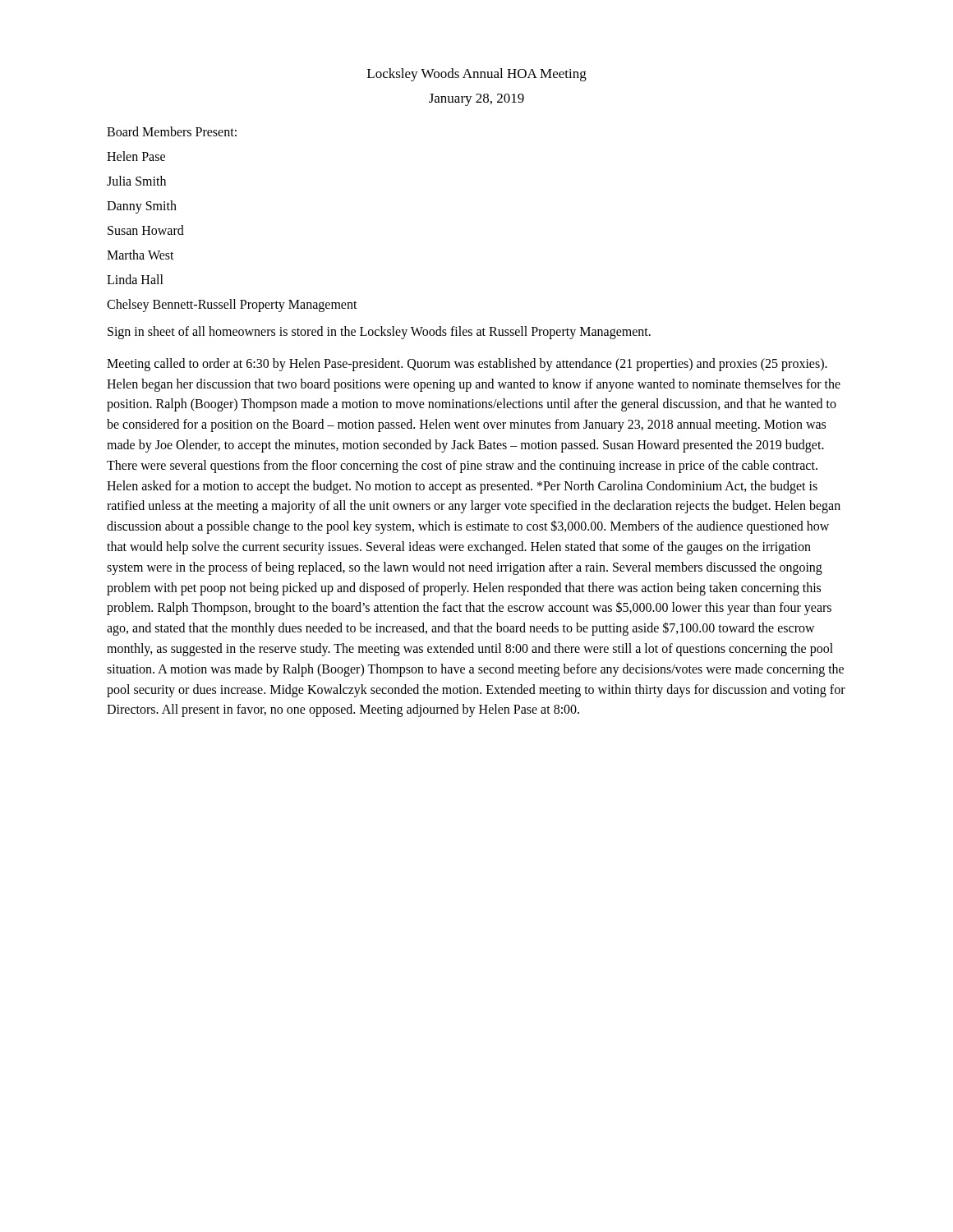Click on the text block with the text "Meeting called to"
Viewport: 953px width, 1232px height.
476,536
